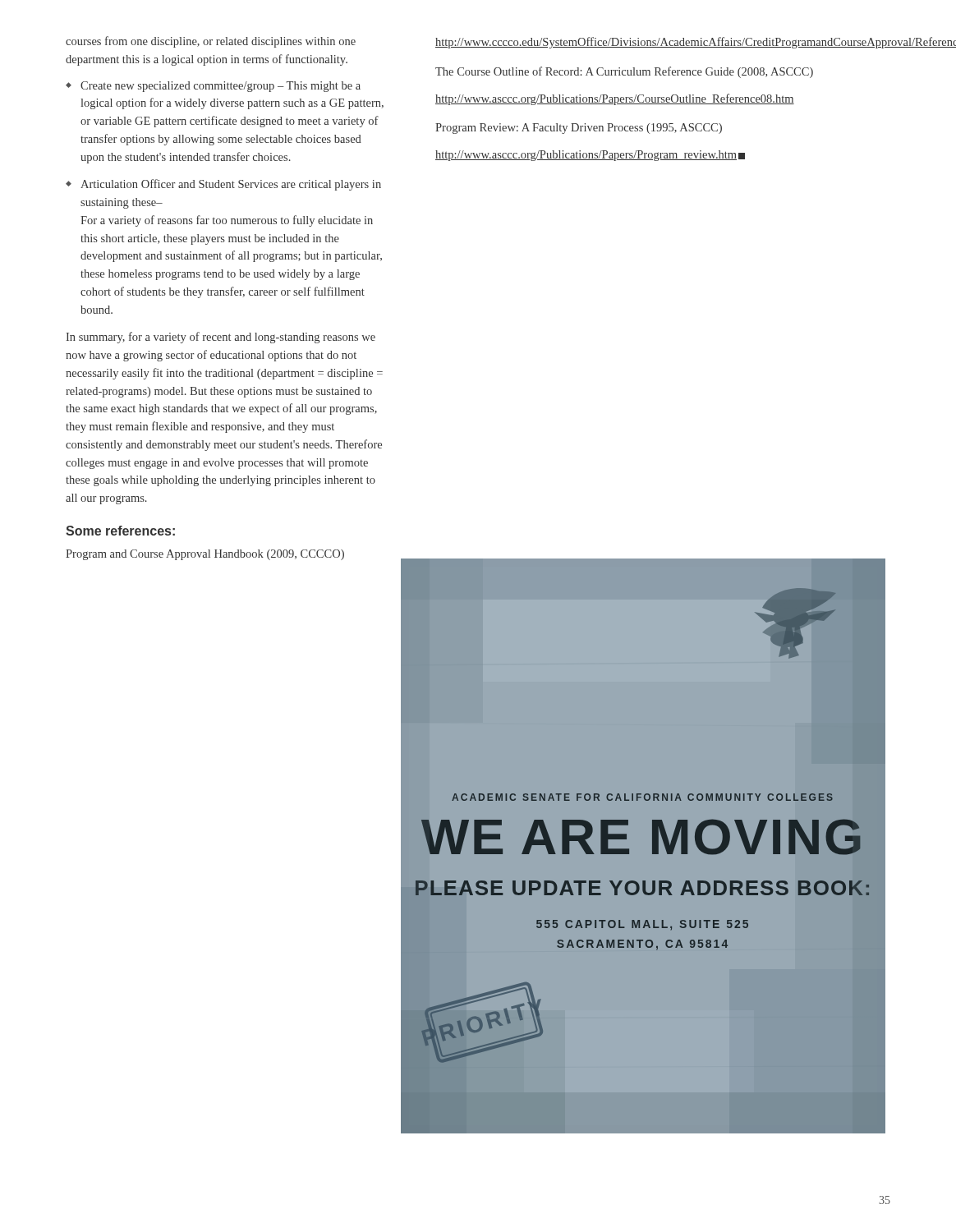
Task: Point to the block beginning "courses from one discipline, or"
Action: [211, 50]
